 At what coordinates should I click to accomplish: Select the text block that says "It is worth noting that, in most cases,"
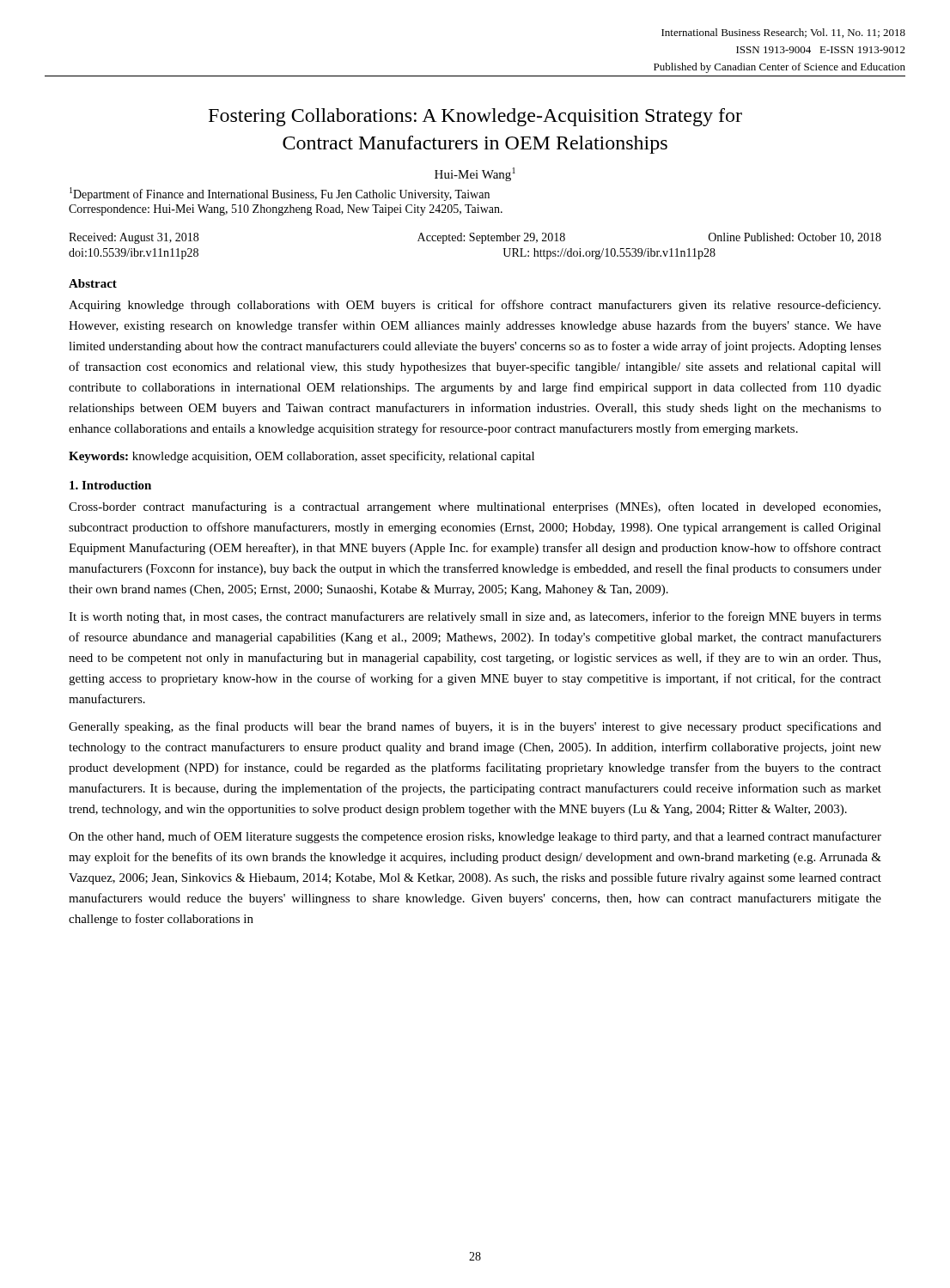(475, 658)
